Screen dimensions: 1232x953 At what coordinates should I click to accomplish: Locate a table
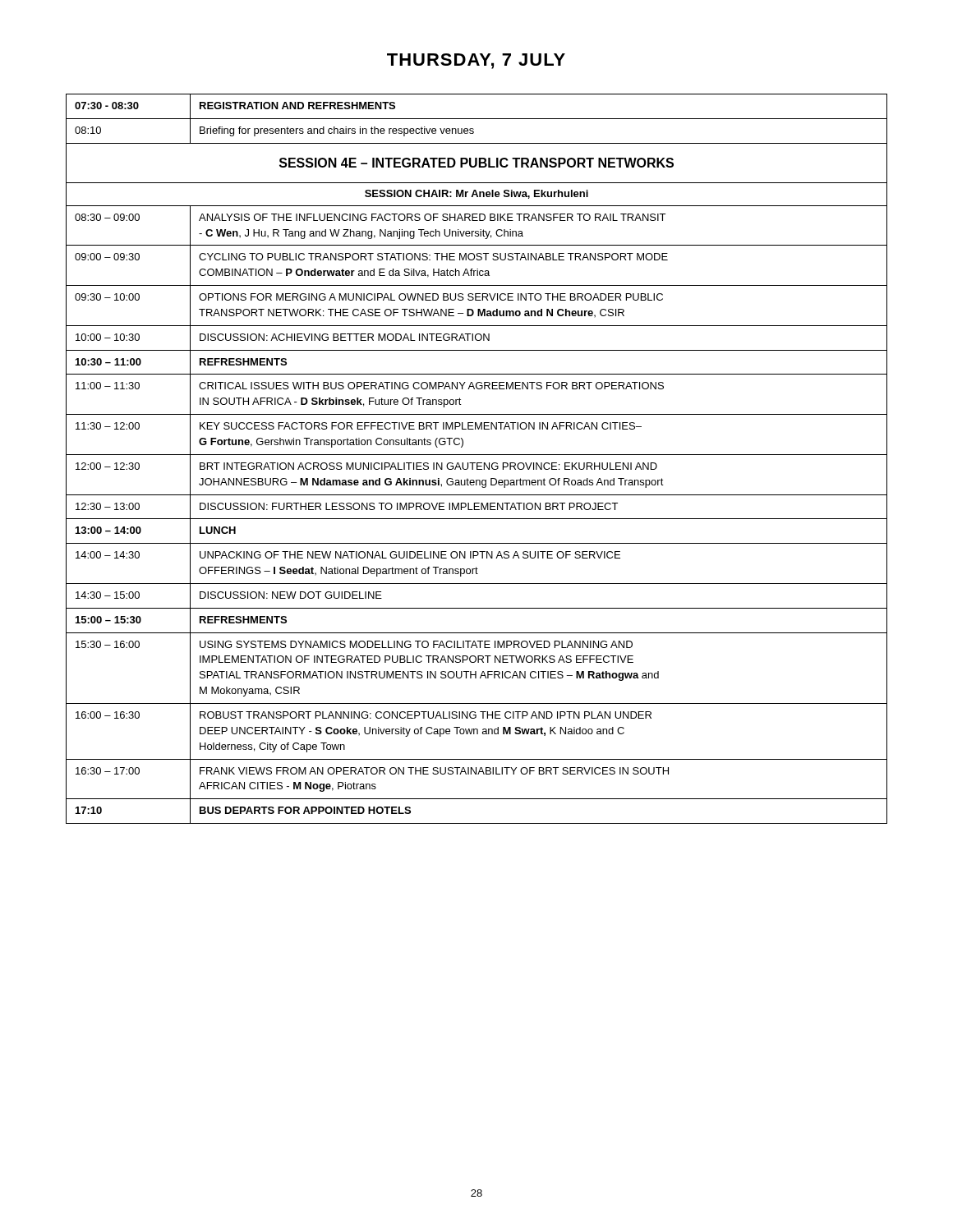pos(476,459)
